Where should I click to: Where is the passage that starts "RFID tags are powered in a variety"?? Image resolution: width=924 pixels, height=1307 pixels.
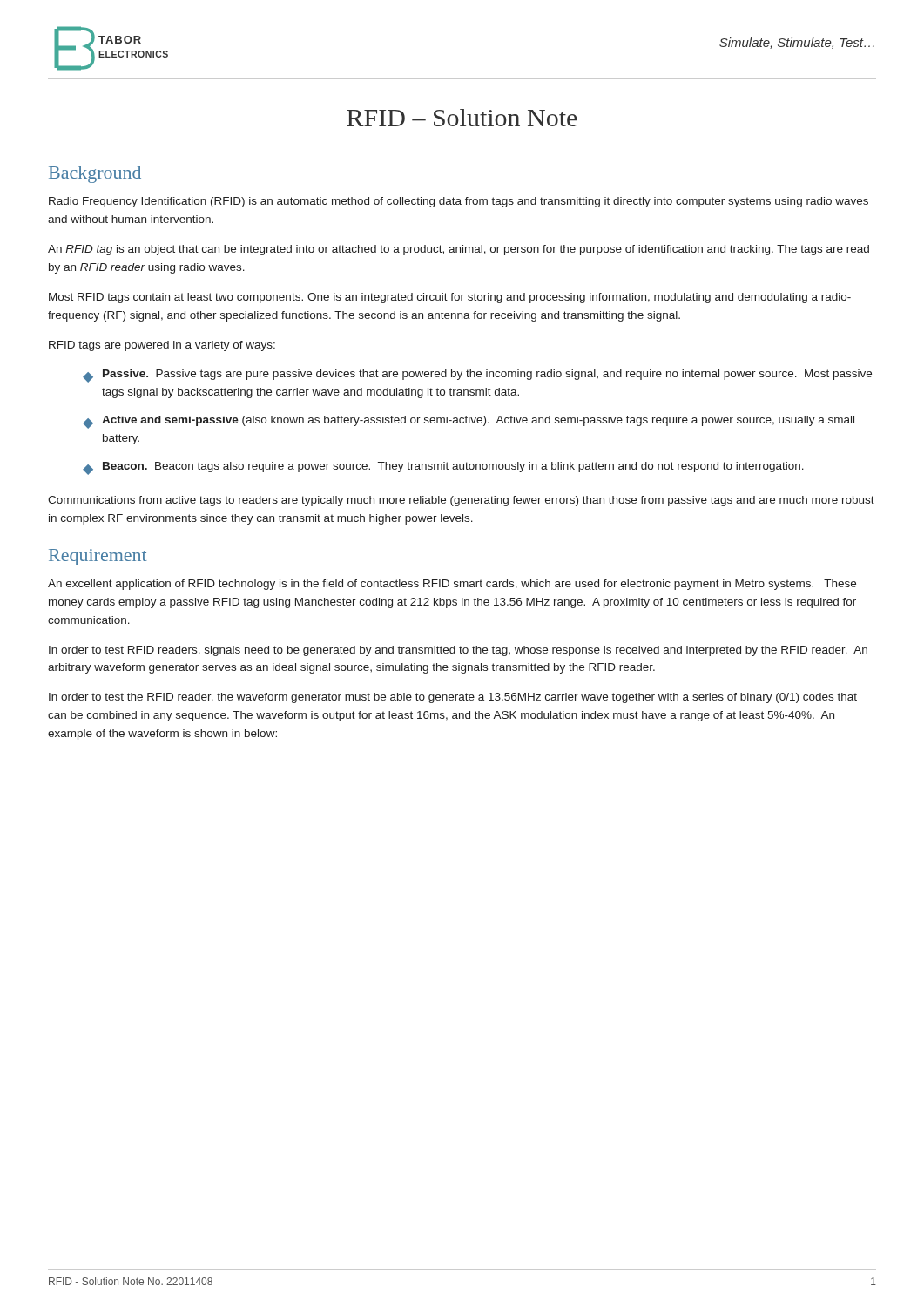(162, 344)
